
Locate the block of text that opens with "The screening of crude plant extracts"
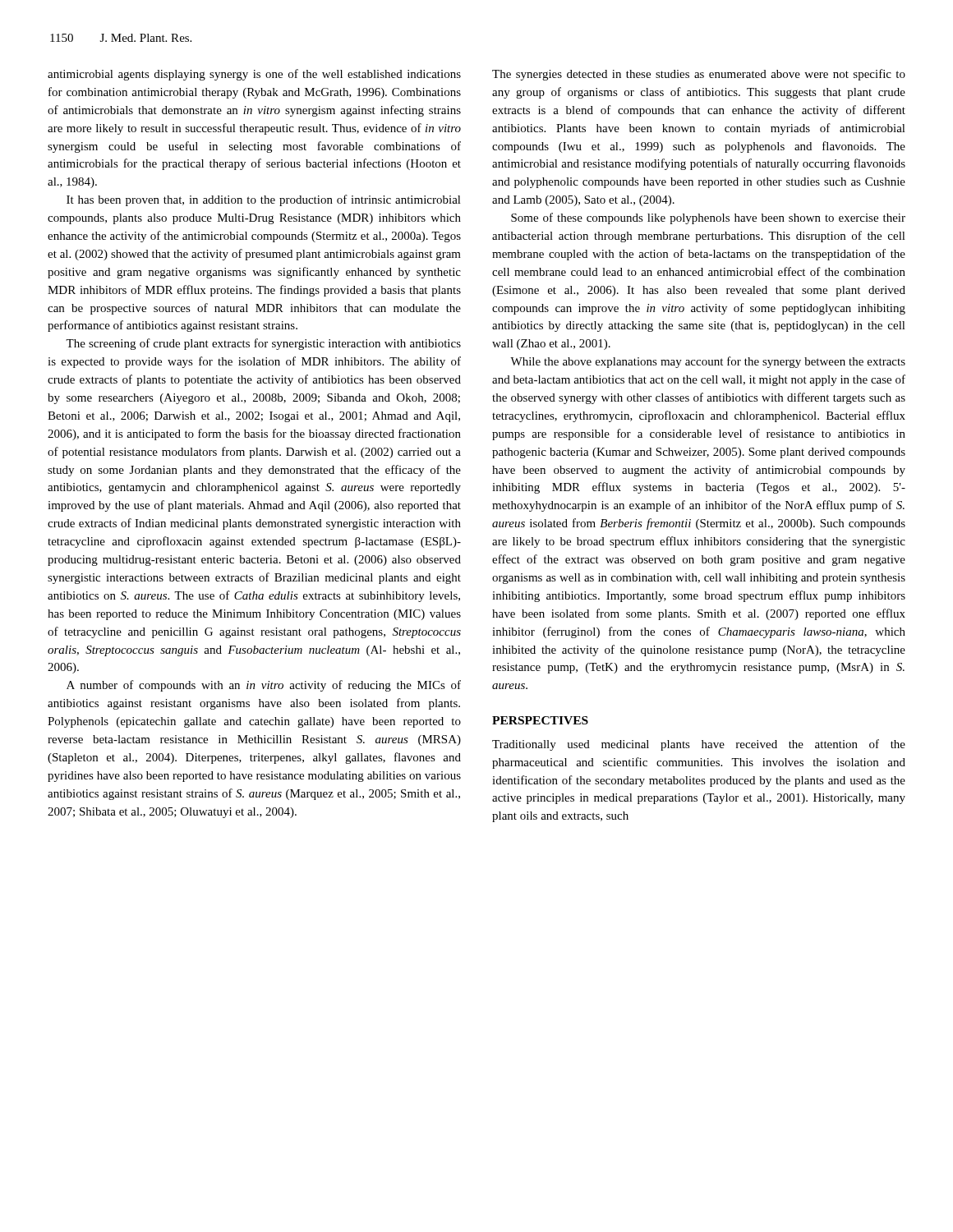pos(254,506)
